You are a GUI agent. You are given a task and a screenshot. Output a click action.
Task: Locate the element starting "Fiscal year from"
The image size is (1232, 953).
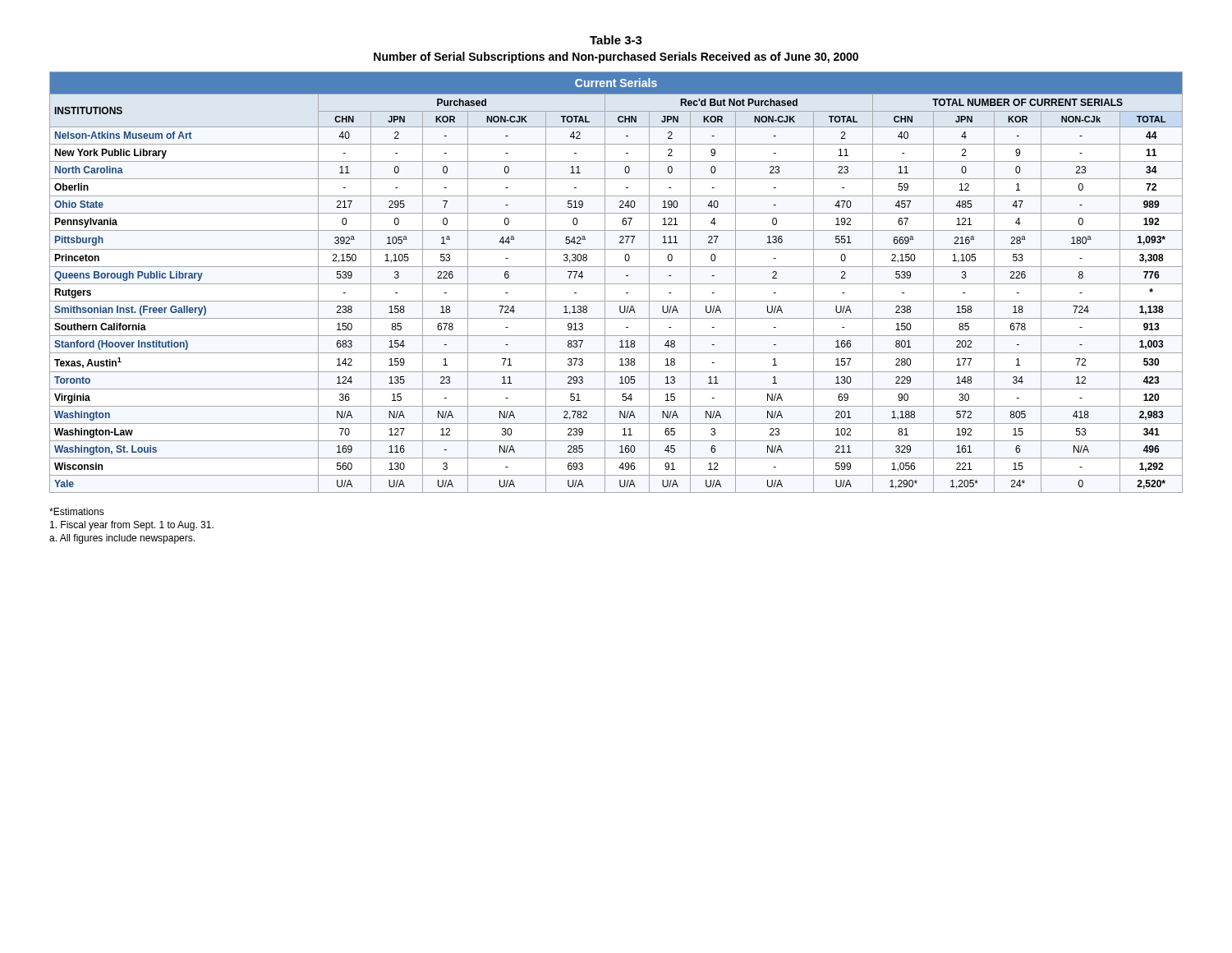[x=132, y=526]
